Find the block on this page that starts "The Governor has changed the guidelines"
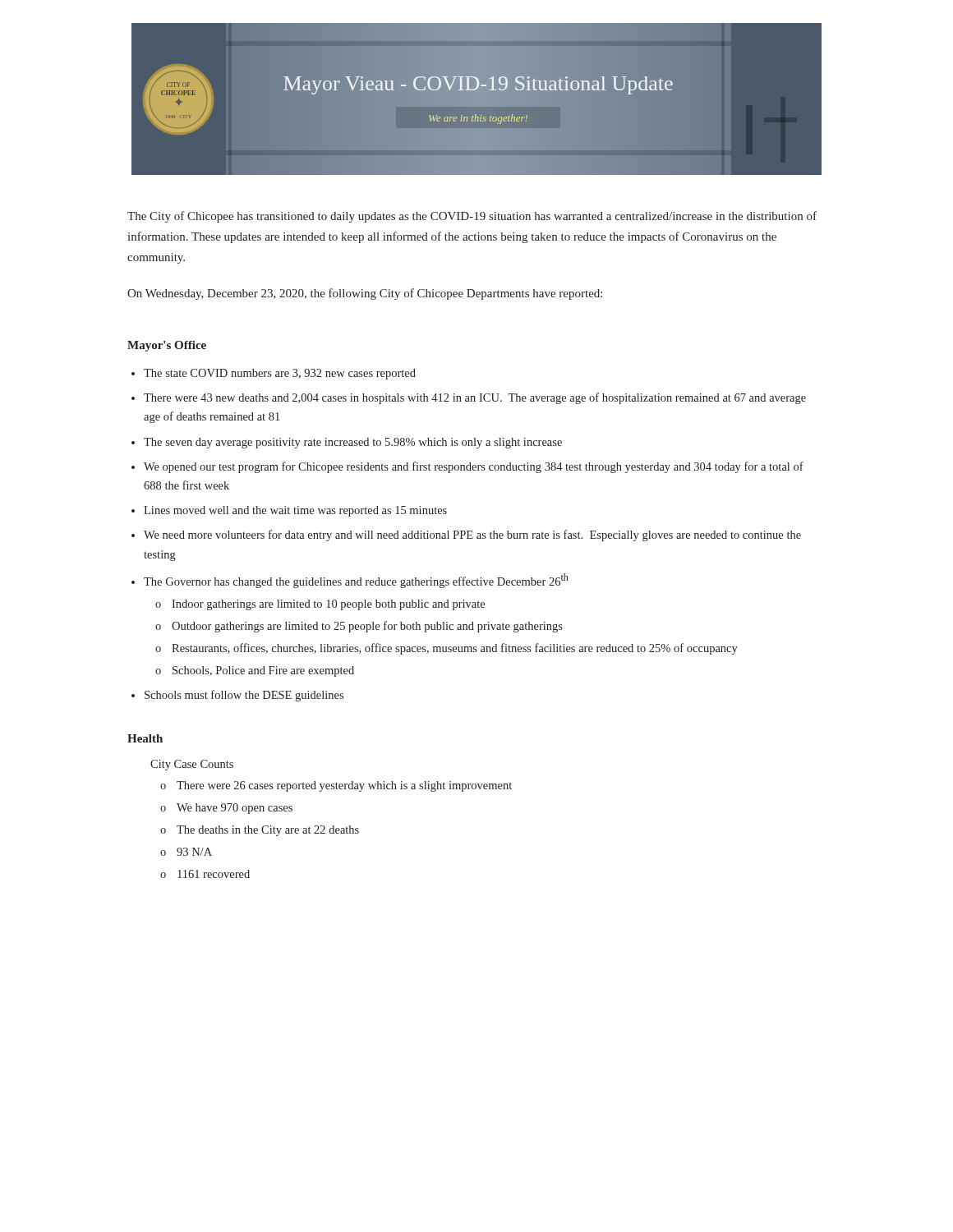Image resolution: width=953 pixels, height=1232 pixels. 483,626
